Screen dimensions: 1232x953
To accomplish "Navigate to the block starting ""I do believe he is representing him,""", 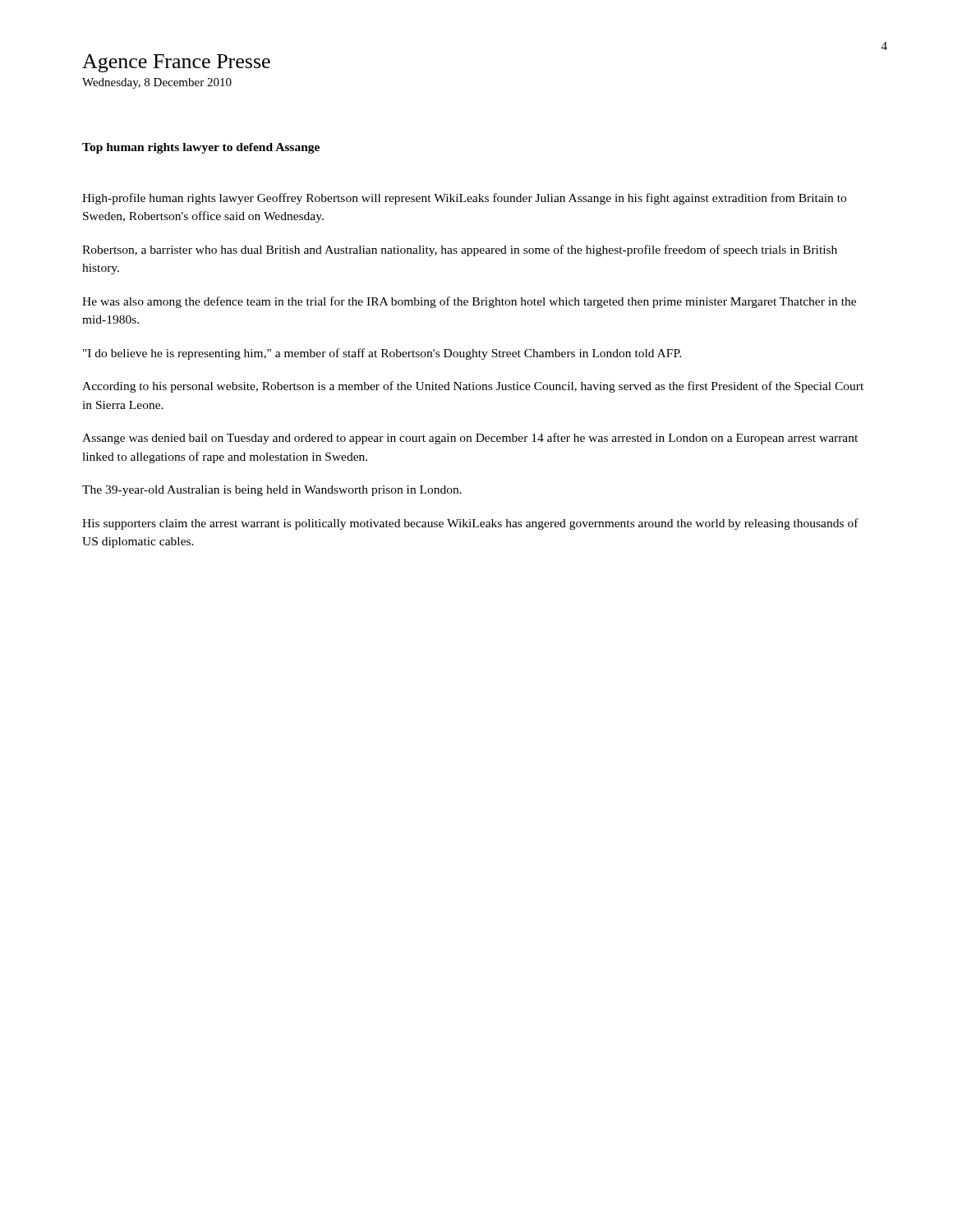I will pyautogui.click(x=476, y=353).
